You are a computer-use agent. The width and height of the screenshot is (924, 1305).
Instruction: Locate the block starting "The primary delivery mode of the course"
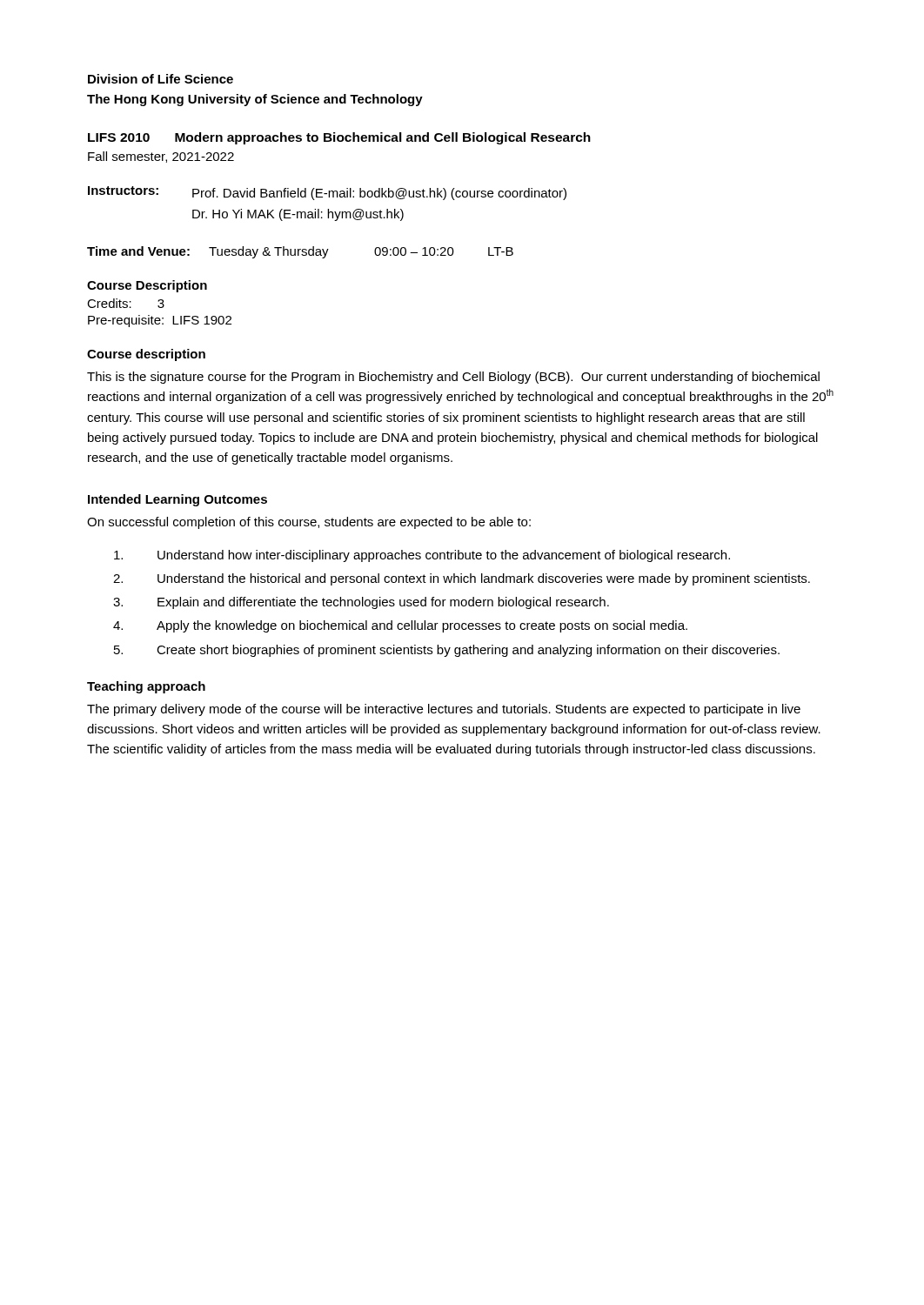(454, 729)
